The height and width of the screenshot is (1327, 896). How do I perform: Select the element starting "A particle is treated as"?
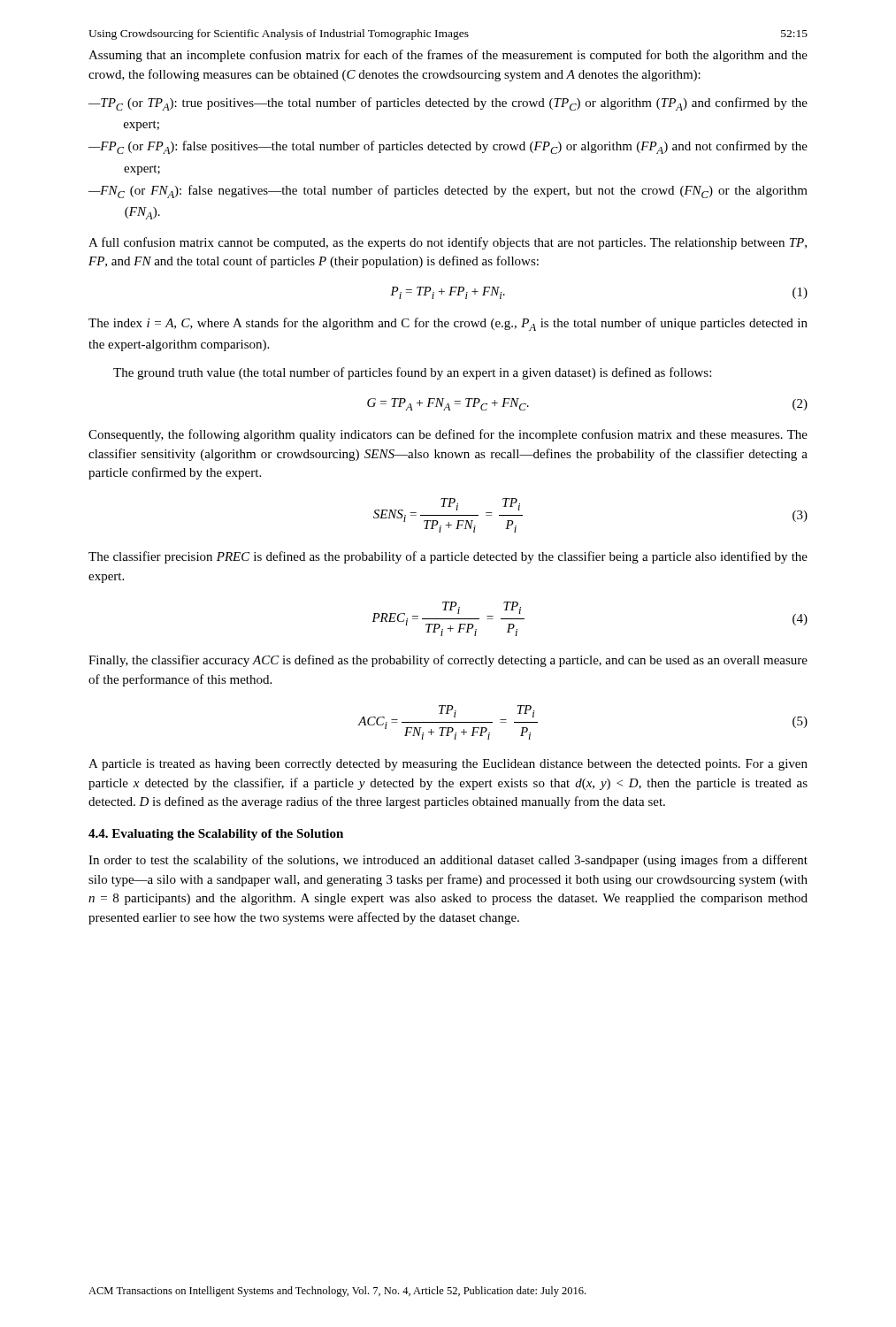(448, 783)
